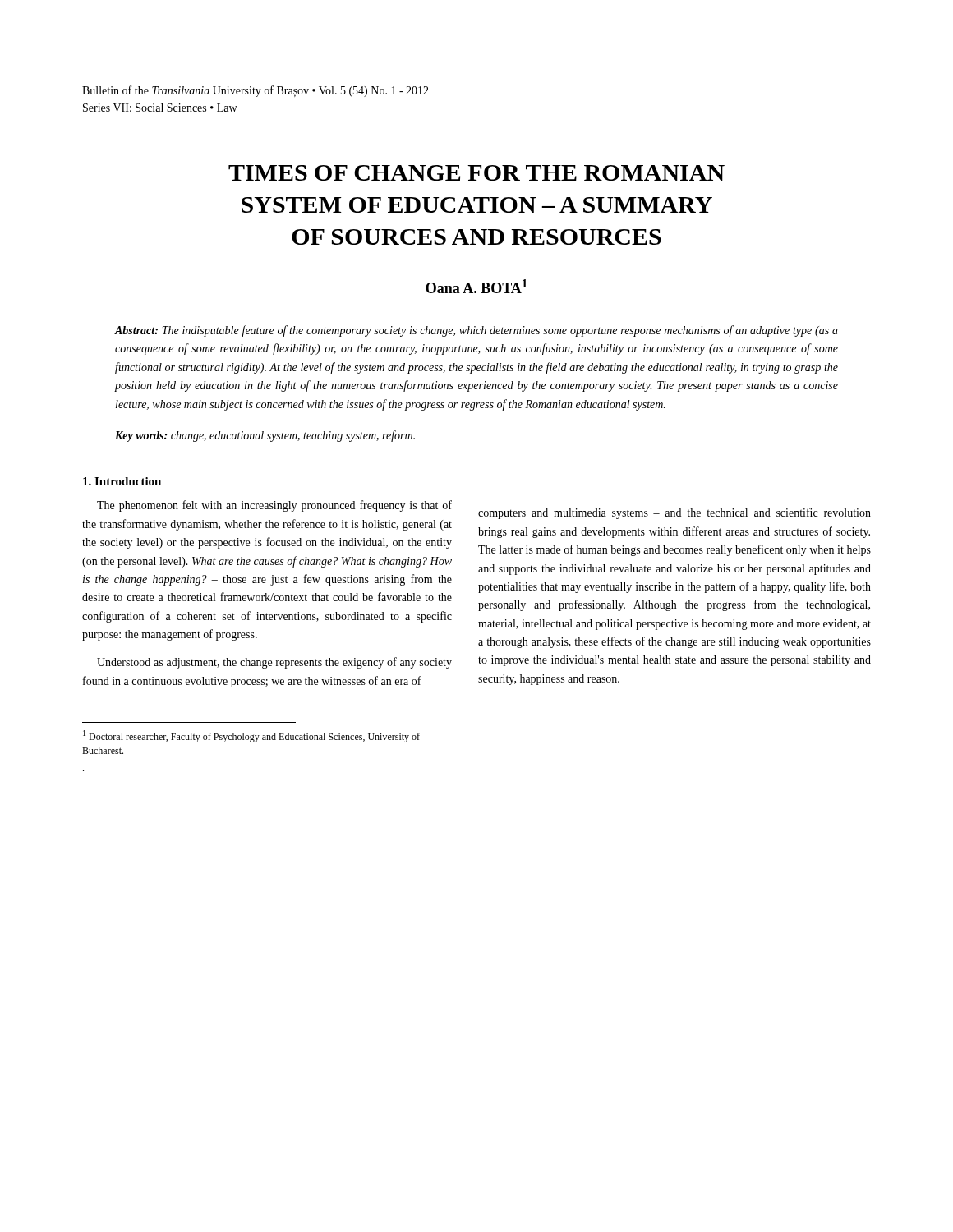Click on the passage starting "1. Introduction"
Viewport: 953px width, 1232px height.
(x=122, y=482)
